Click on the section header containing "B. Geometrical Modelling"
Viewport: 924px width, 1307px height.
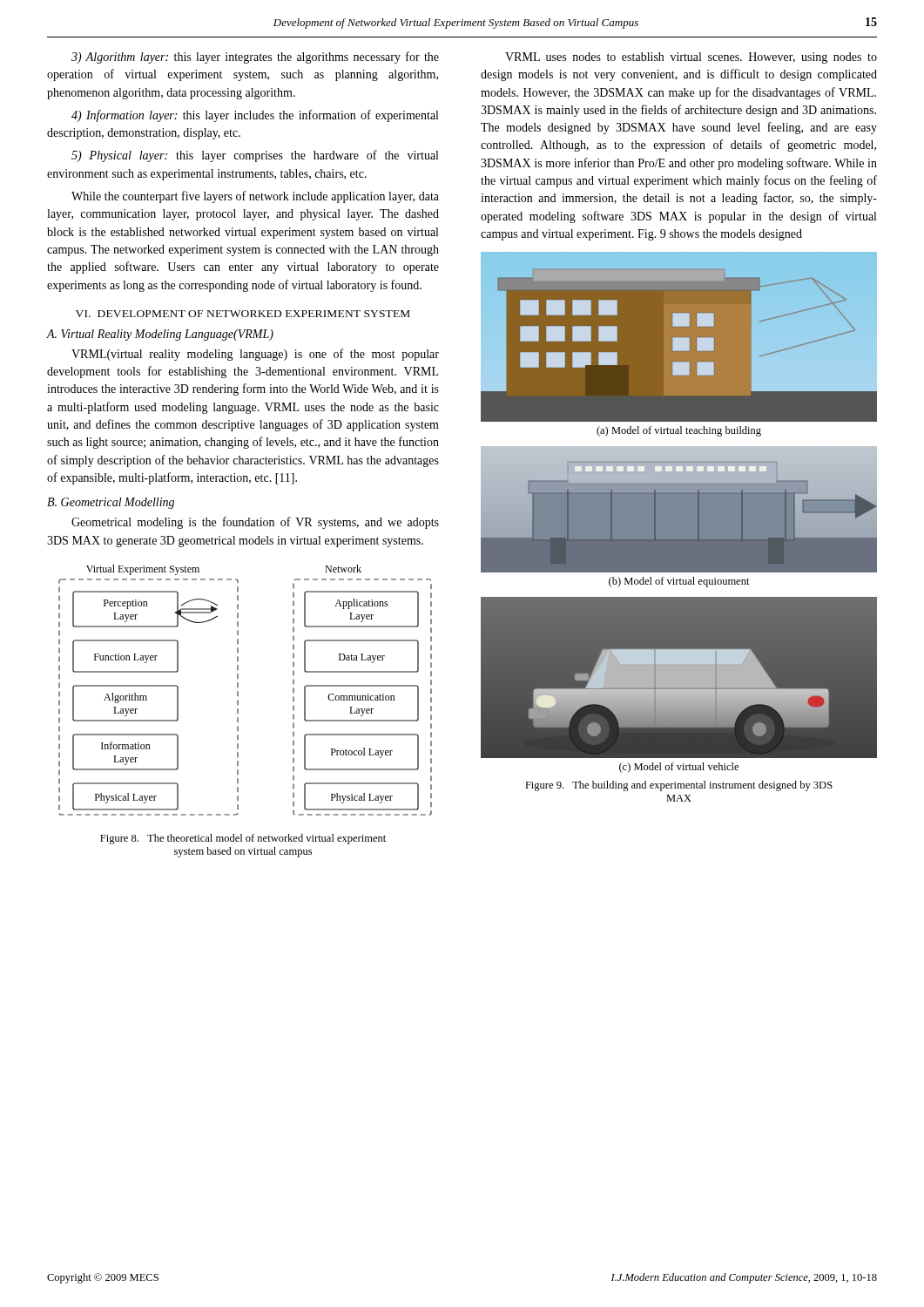pos(111,503)
